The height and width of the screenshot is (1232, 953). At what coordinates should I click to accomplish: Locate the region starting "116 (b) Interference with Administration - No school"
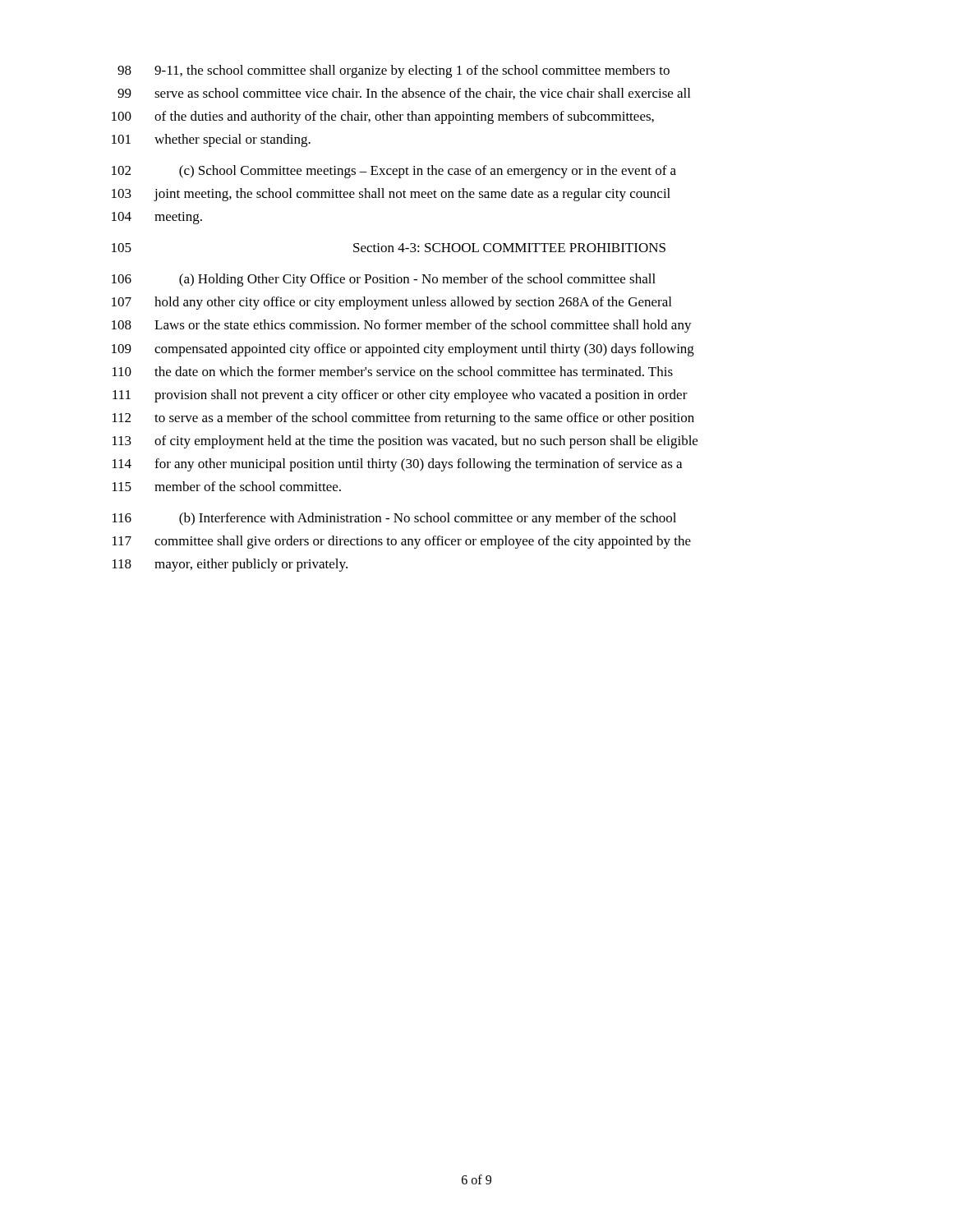476,541
